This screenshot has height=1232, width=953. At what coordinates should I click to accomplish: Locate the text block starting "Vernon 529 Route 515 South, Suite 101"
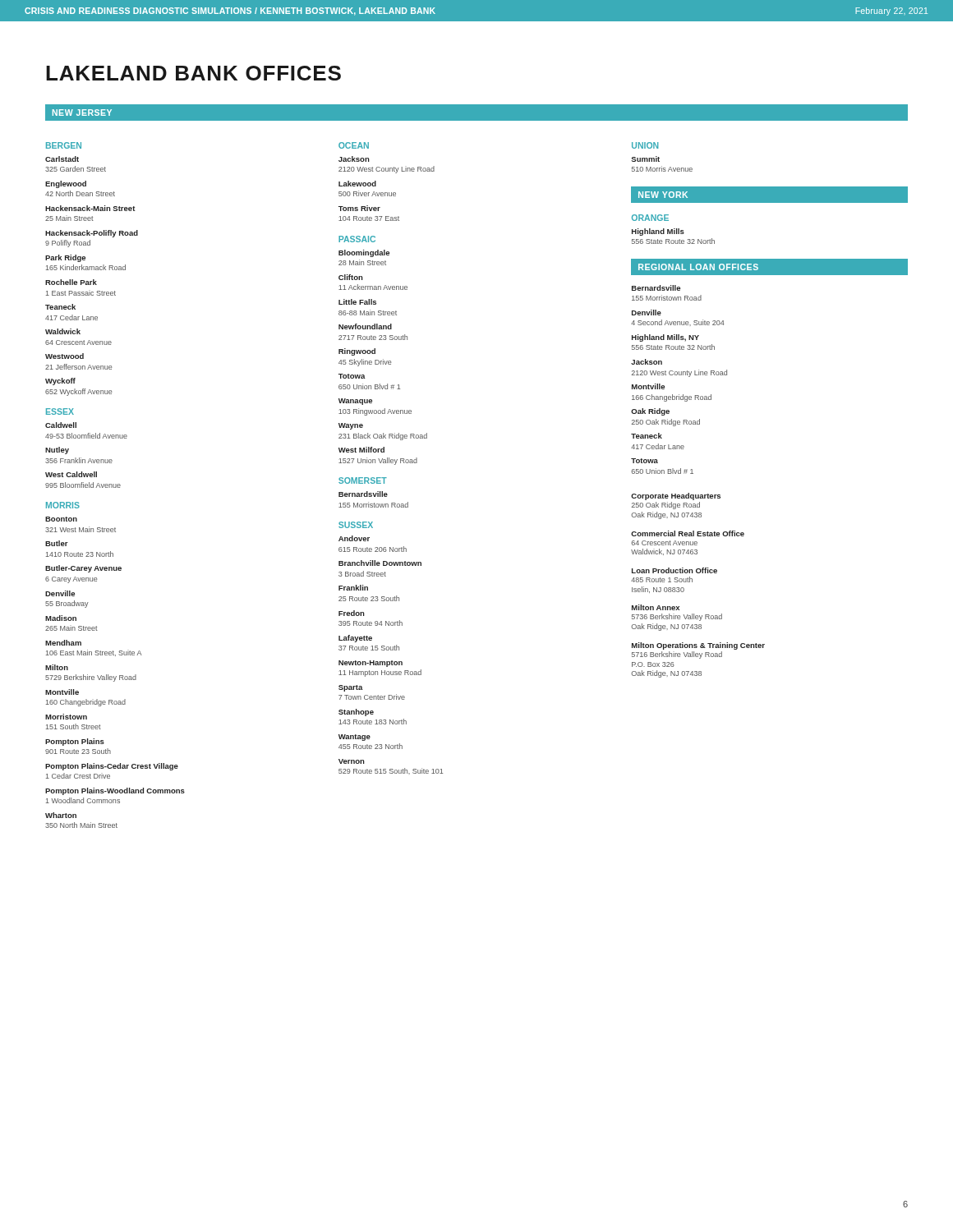click(x=352, y=761)
